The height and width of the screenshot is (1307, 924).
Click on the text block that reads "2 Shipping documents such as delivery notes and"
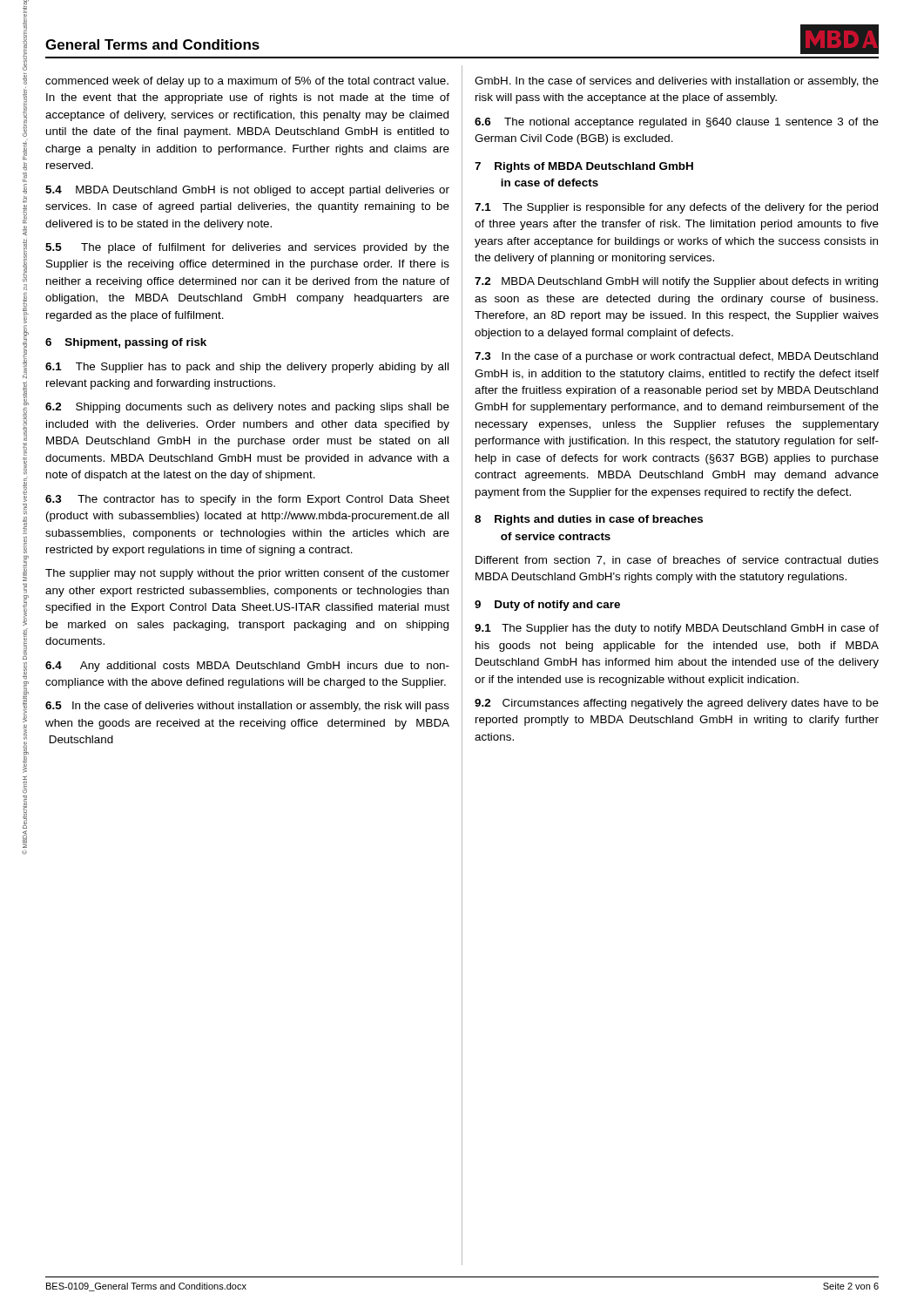tap(247, 441)
